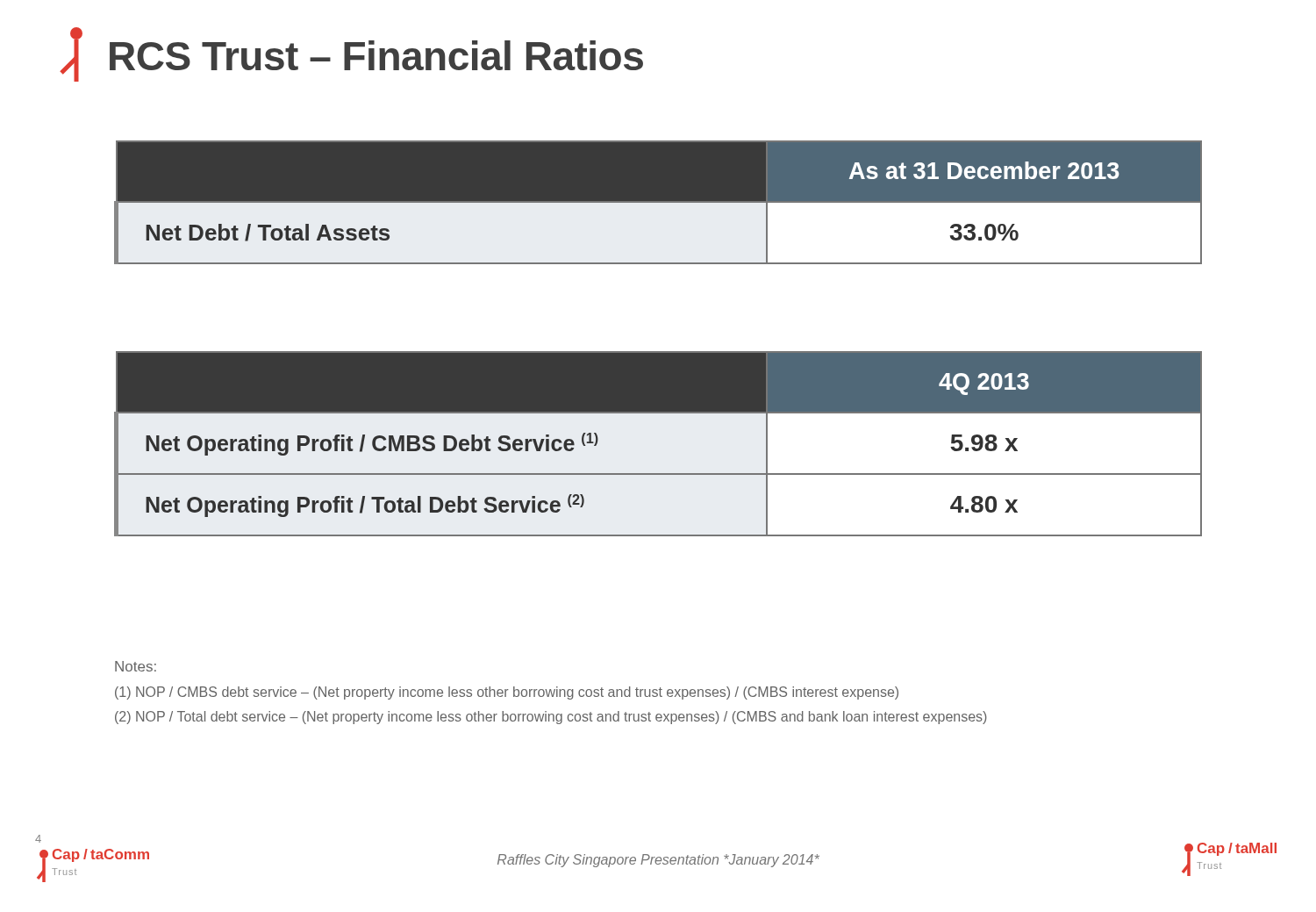Find the table that mentions "Net Operating Profit"
1316x912 pixels.
[658, 444]
